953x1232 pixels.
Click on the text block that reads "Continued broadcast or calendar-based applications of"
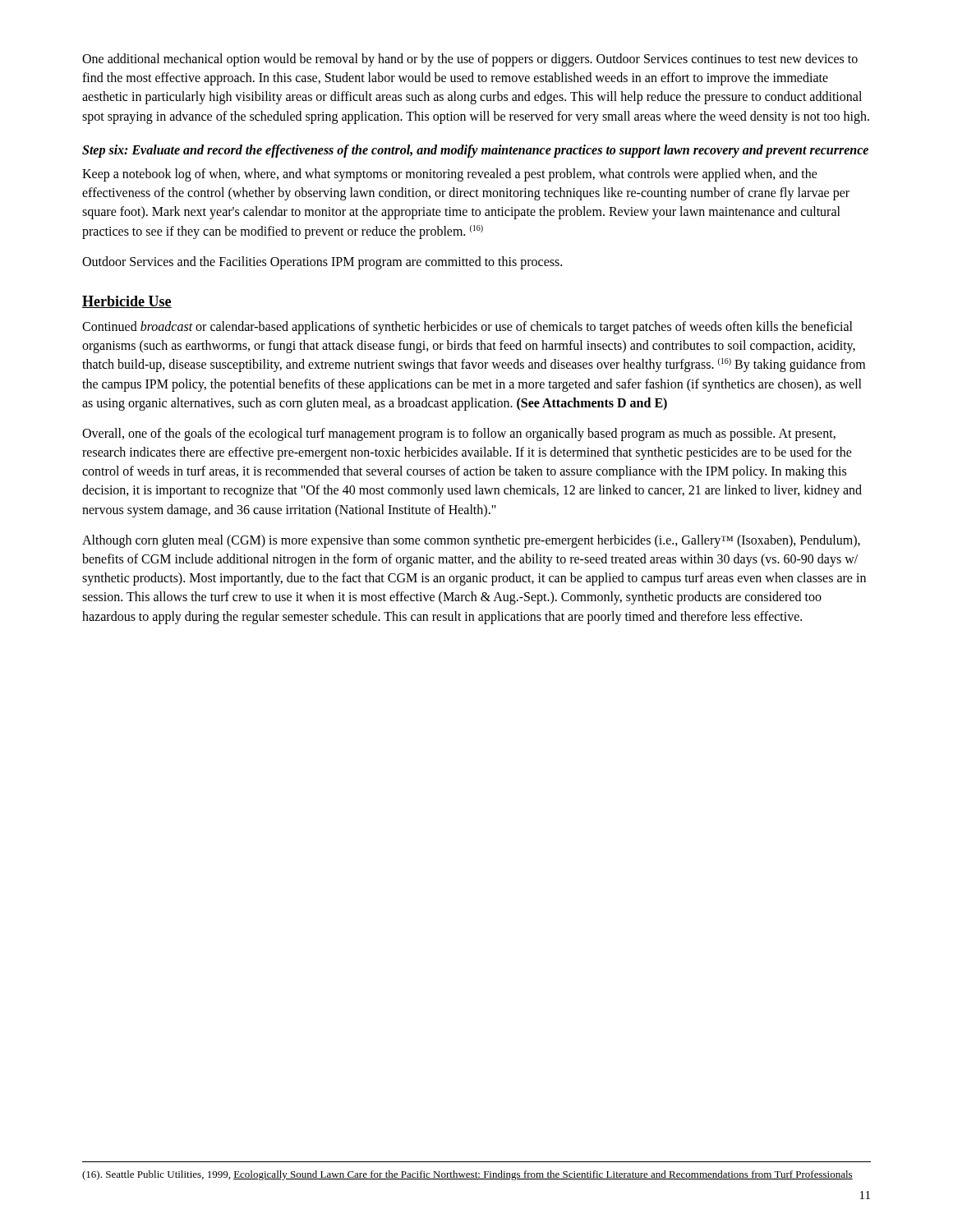point(476,365)
